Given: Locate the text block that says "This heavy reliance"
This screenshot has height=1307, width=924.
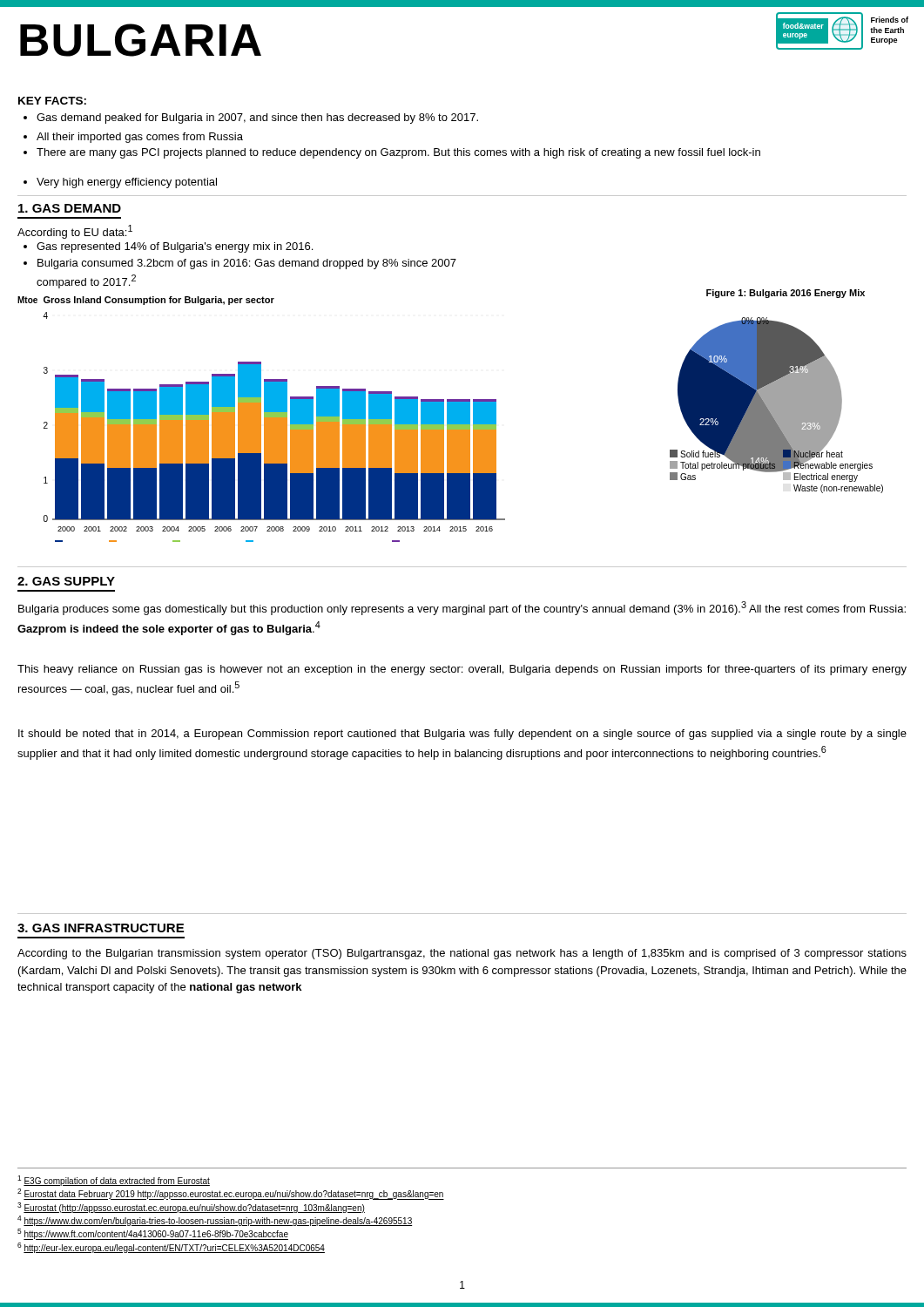Looking at the screenshot, I should click(462, 679).
